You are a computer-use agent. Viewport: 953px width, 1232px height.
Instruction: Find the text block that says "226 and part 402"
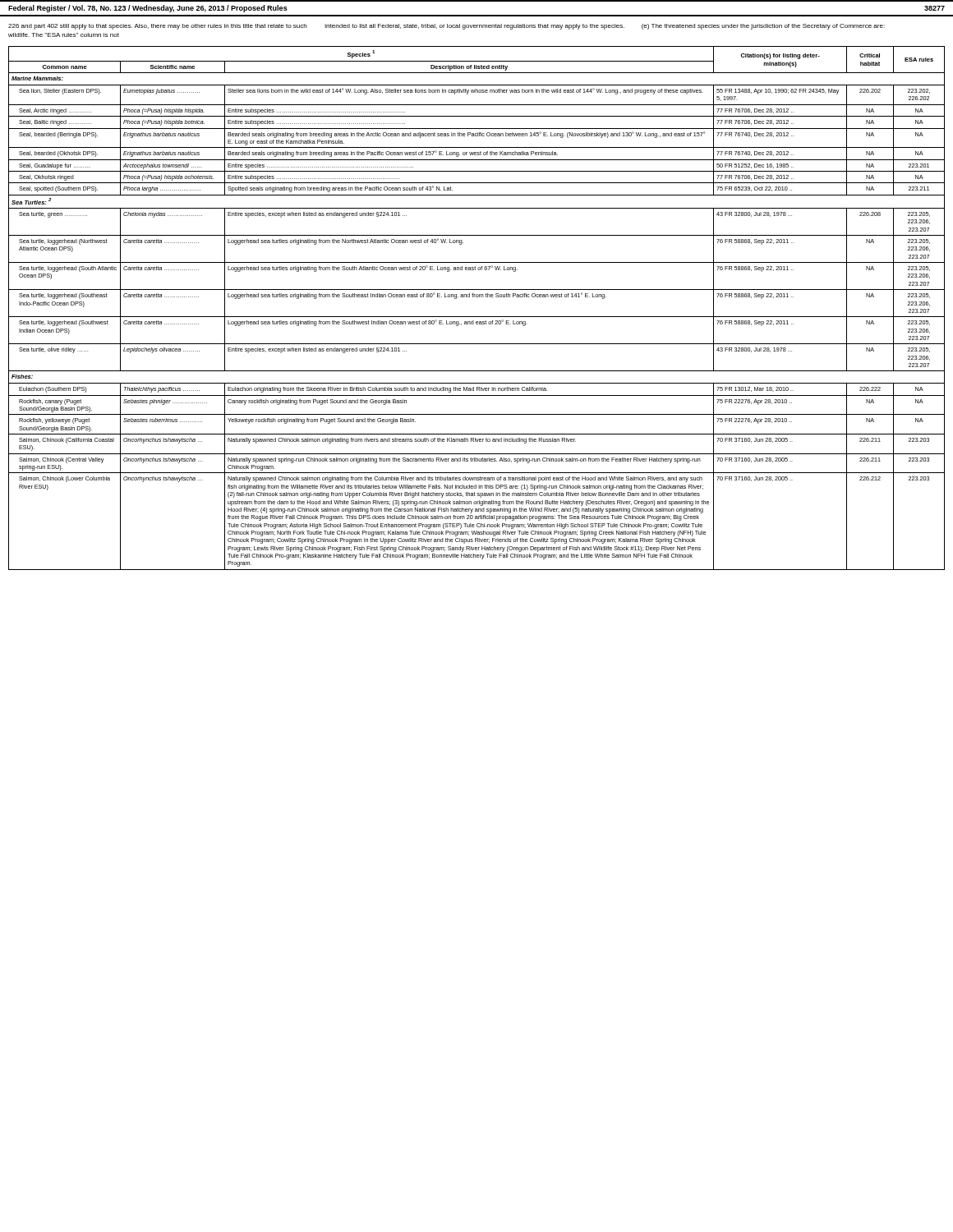[x=158, y=30]
